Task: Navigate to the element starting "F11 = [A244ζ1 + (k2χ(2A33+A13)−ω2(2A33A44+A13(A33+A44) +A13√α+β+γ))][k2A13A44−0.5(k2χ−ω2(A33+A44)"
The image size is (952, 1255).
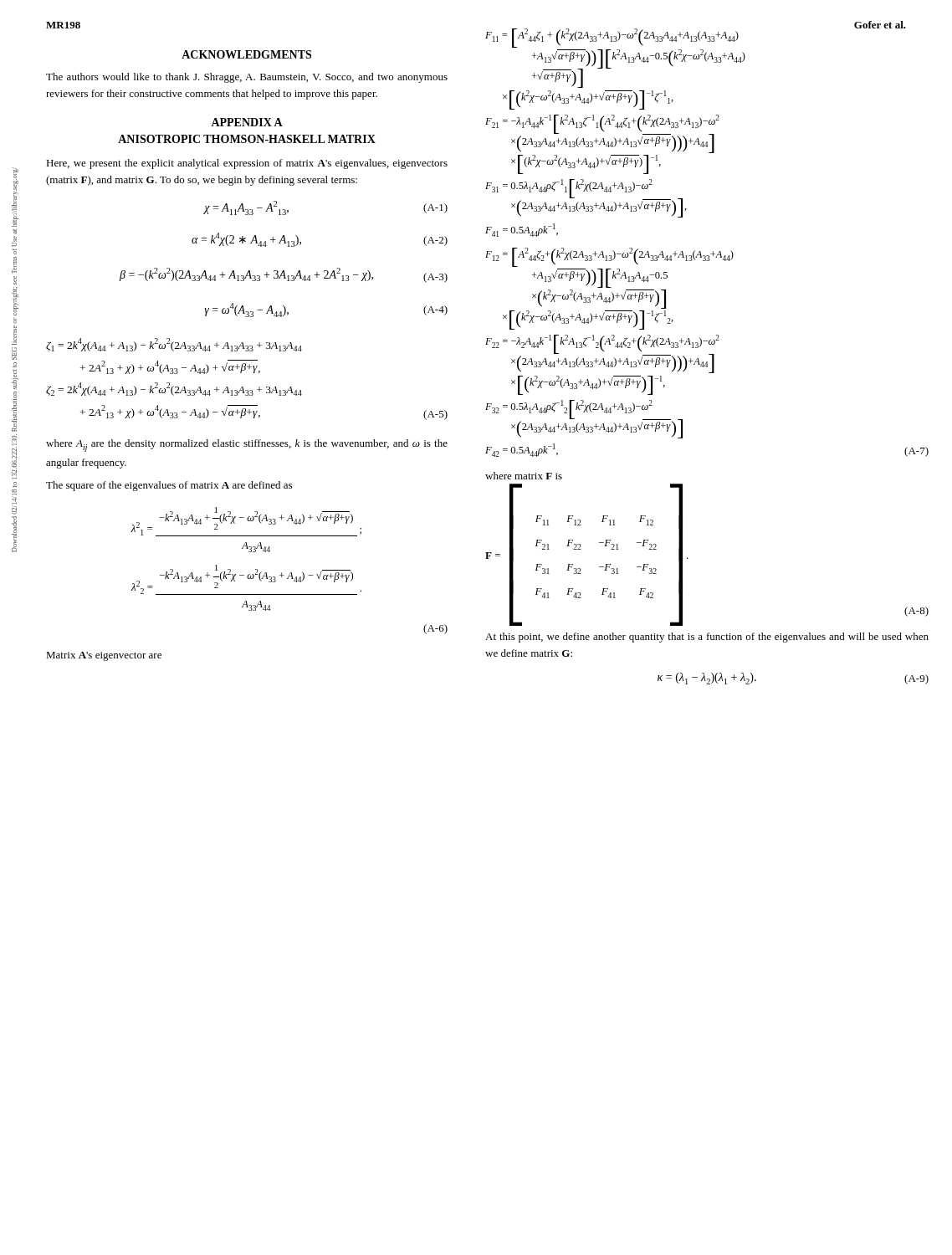Action: click(x=707, y=66)
